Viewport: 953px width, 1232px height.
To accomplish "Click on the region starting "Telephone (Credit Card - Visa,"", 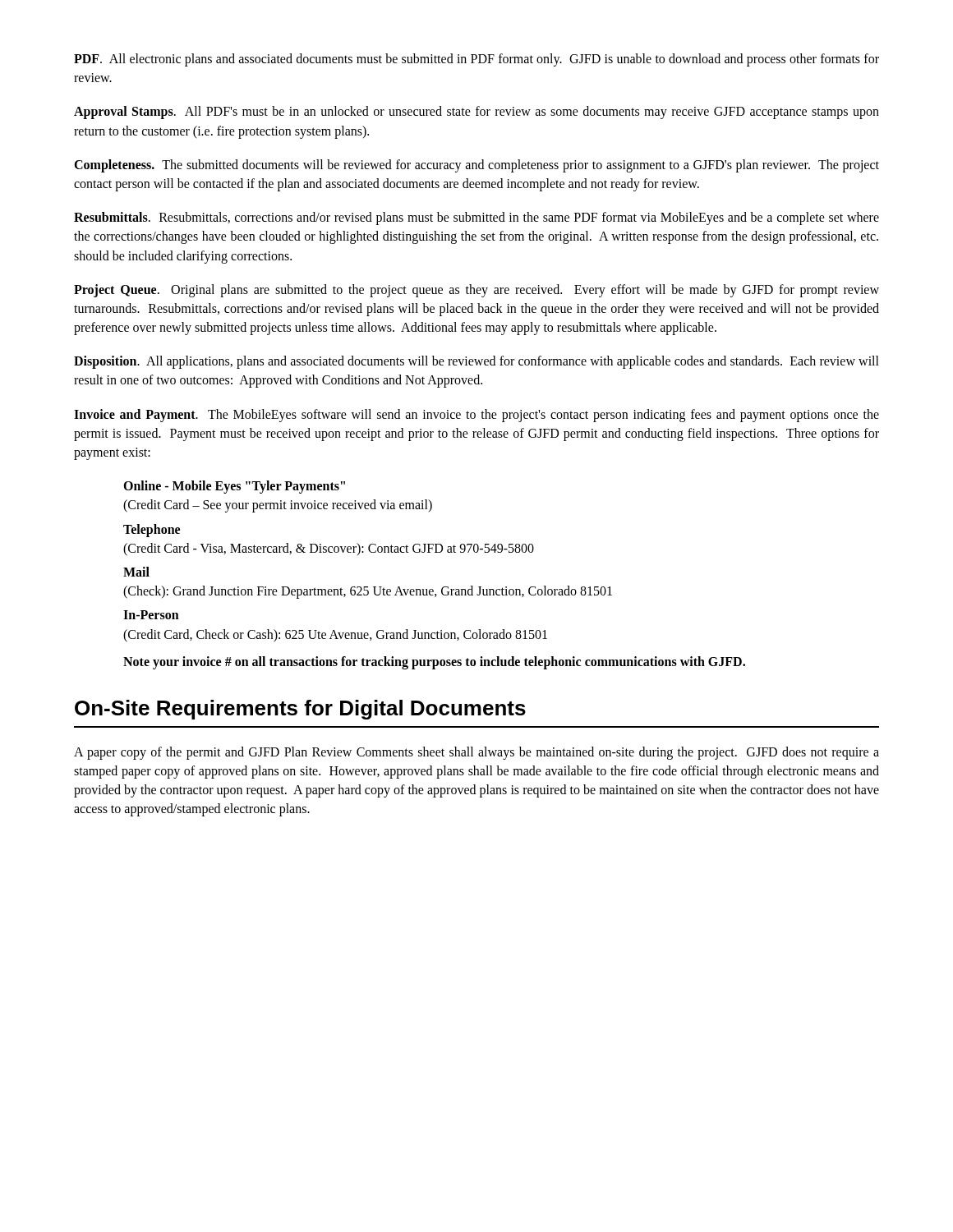I will pyautogui.click(x=329, y=539).
